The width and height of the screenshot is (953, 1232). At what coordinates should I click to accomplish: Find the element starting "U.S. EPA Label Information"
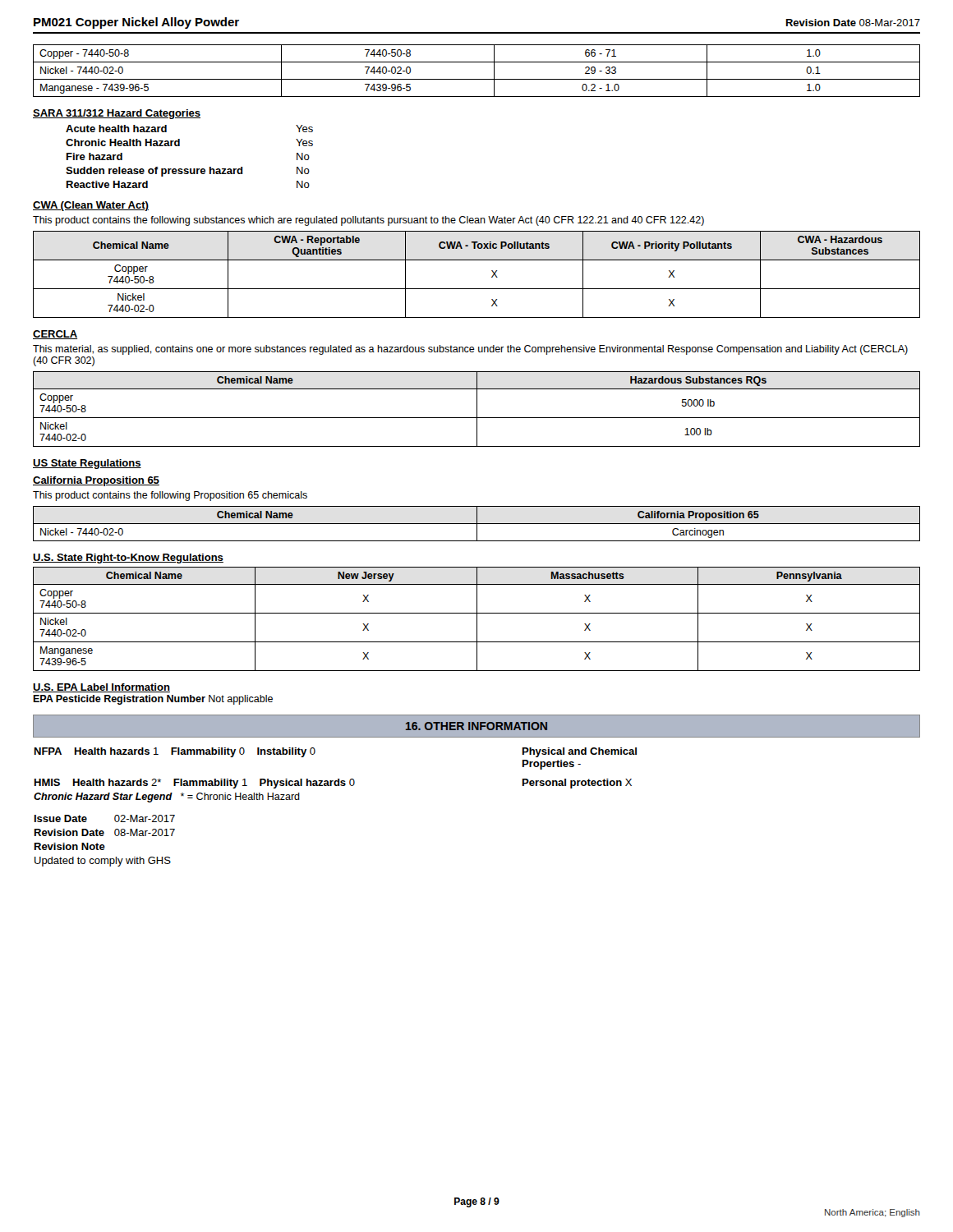pyautogui.click(x=101, y=687)
